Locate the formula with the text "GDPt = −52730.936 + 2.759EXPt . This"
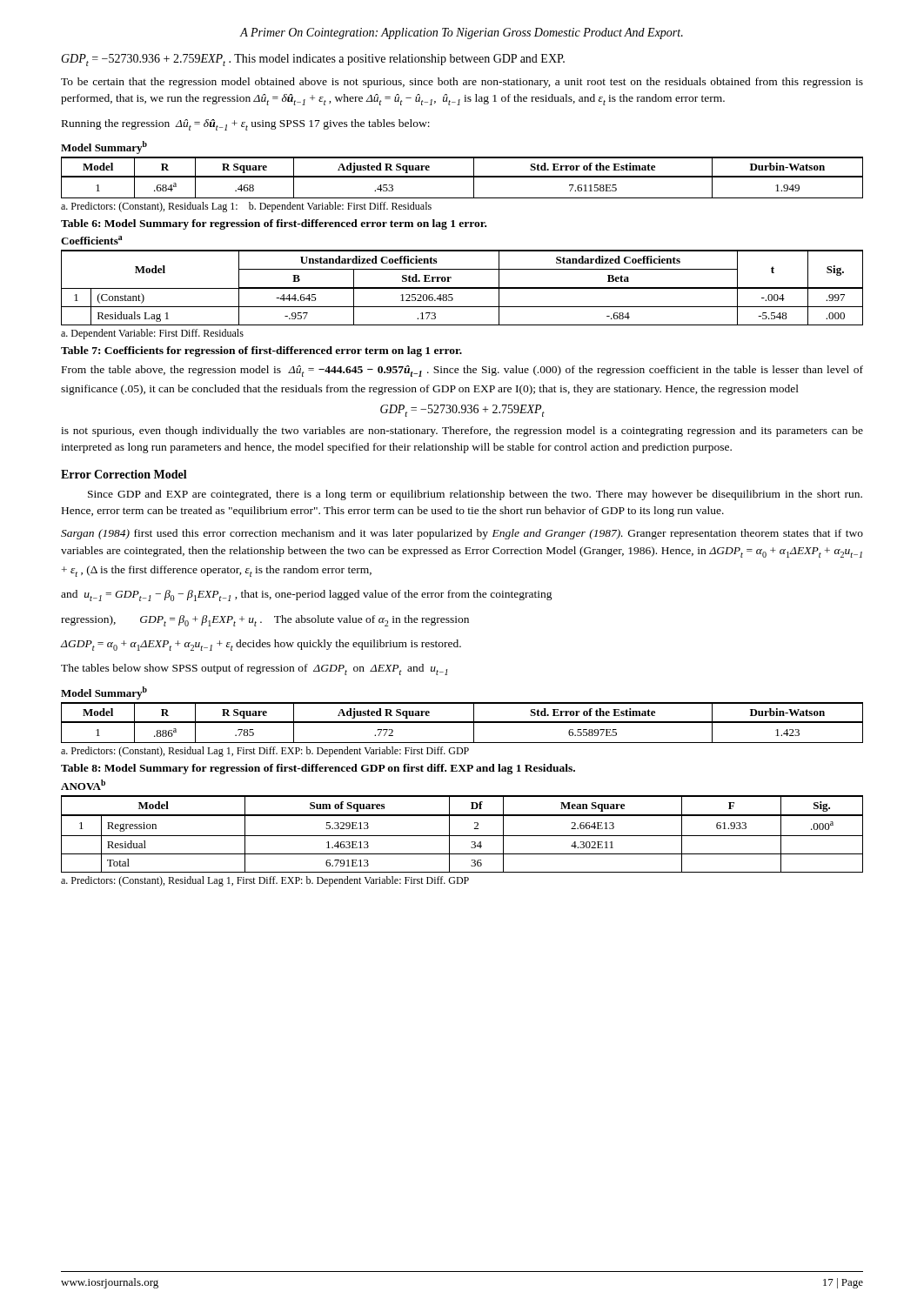The height and width of the screenshot is (1305, 924). click(x=313, y=60)
